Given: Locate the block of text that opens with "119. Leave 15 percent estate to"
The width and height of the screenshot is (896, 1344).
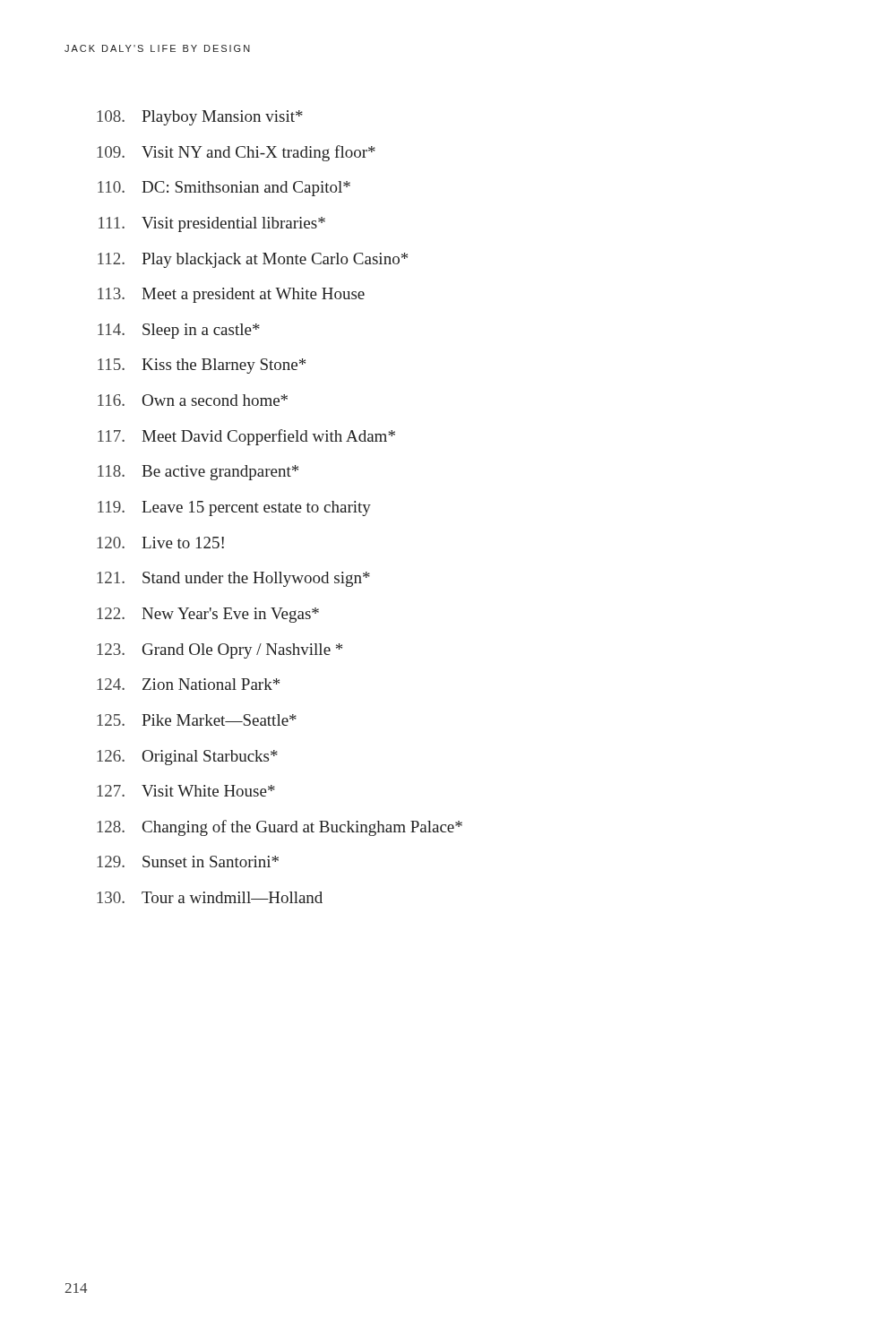Looking at the screenshot, I should tap(218, 507).
